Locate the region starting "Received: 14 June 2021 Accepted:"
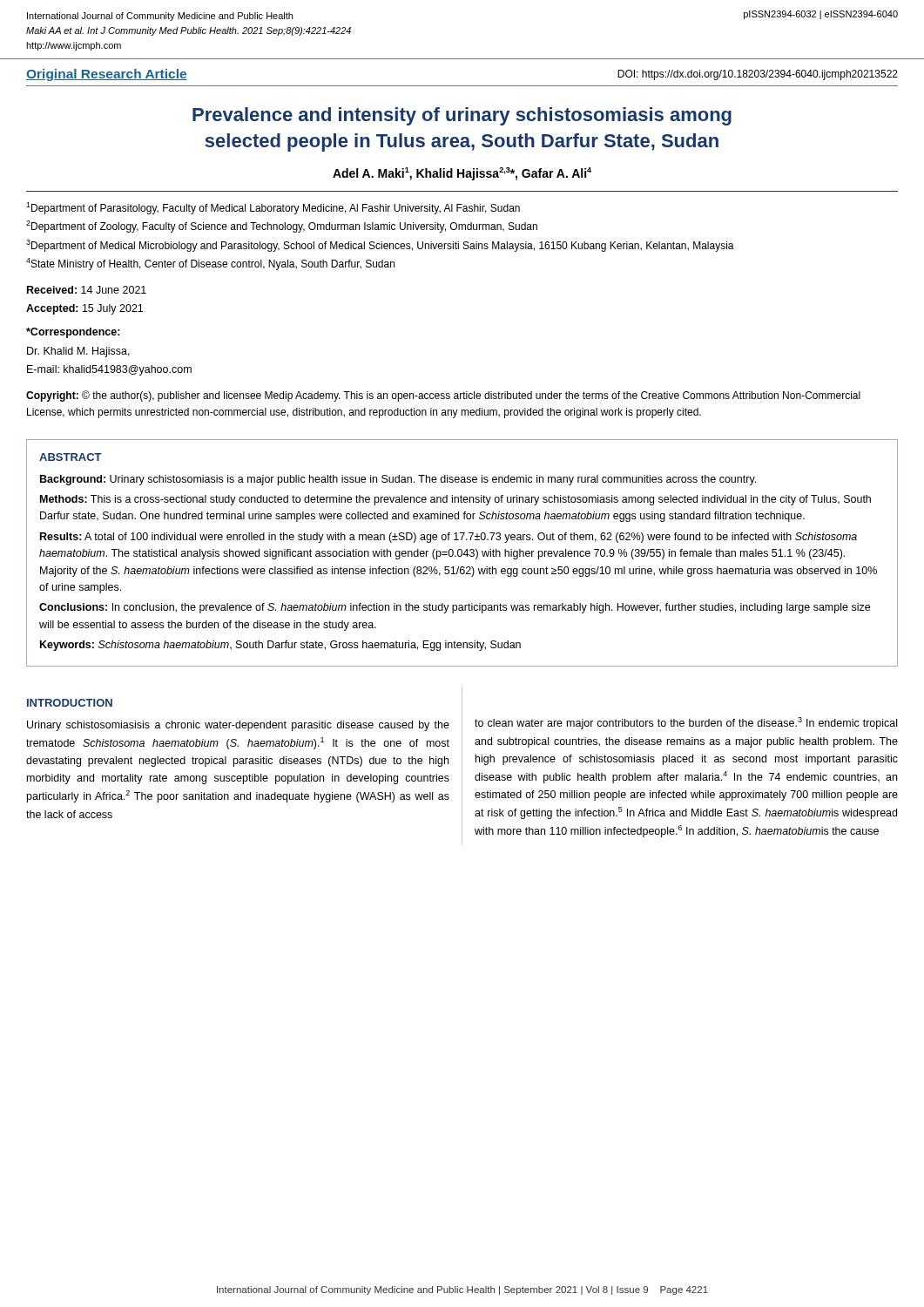Screen dimensions: 1307x924 (86, 299)
